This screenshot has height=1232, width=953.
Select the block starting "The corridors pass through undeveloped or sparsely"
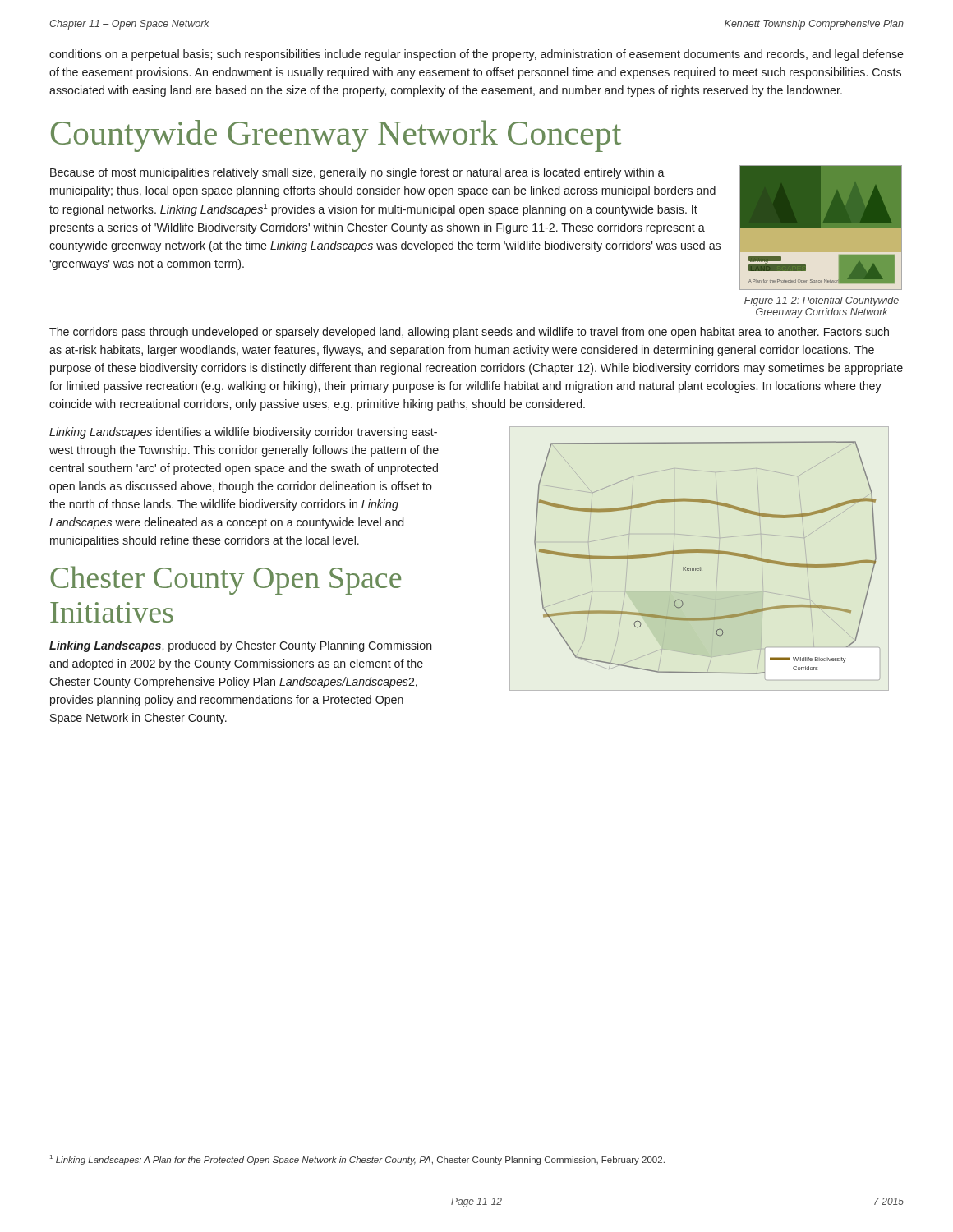[x=476, y=368]
